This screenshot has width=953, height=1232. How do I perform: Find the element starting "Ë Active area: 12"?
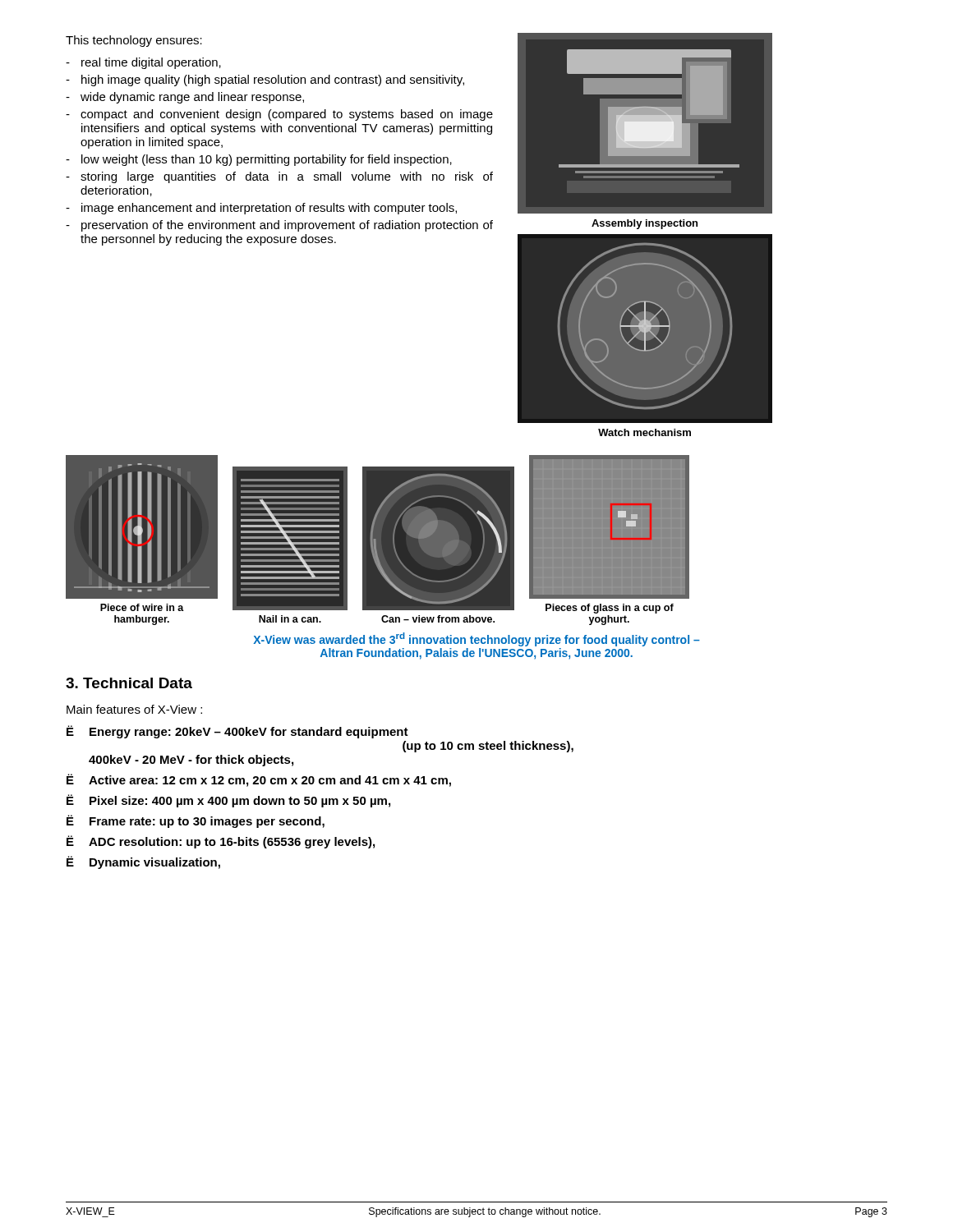[259, 780]
